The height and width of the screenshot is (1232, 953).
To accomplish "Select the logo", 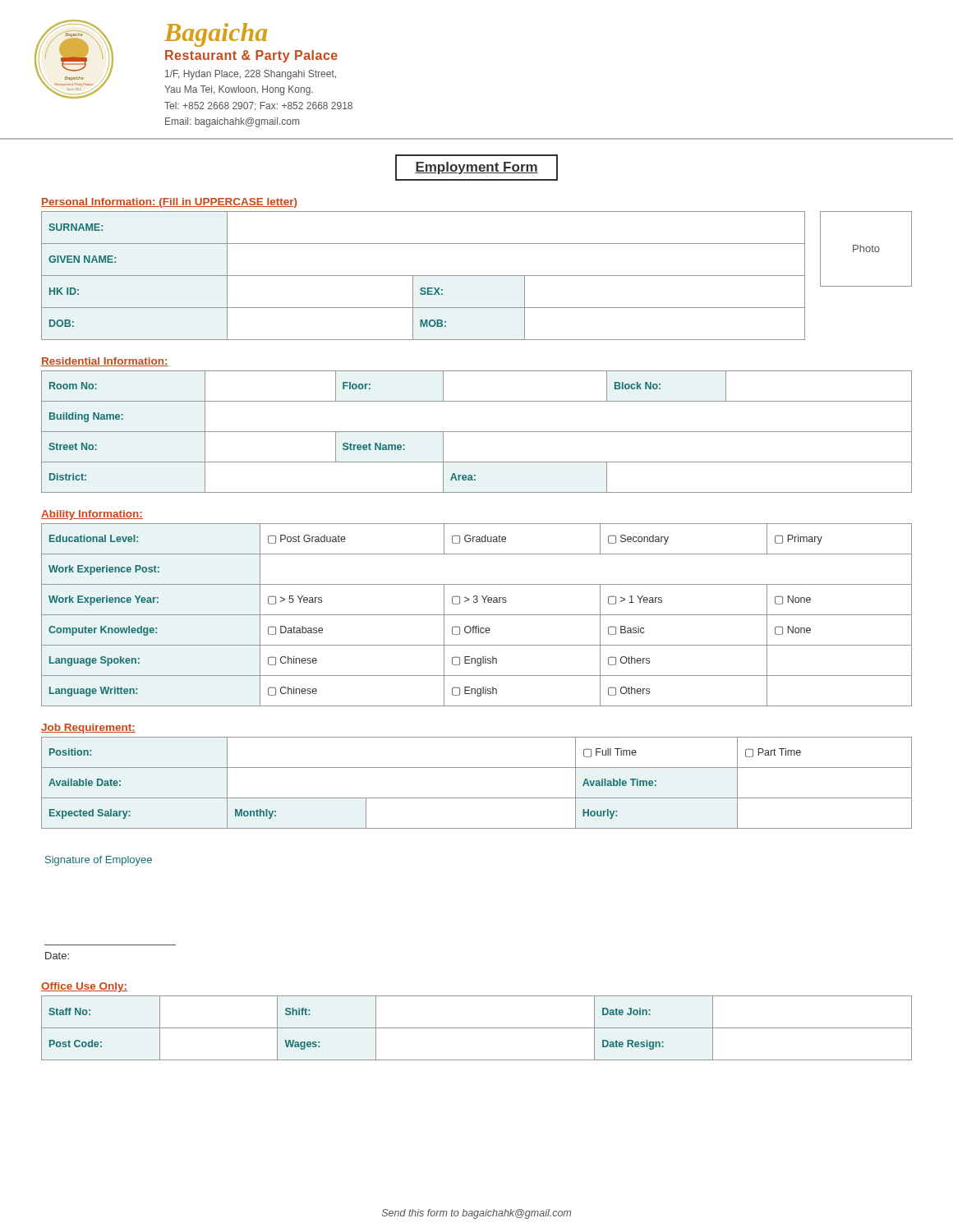I will (x=78, y=60).
